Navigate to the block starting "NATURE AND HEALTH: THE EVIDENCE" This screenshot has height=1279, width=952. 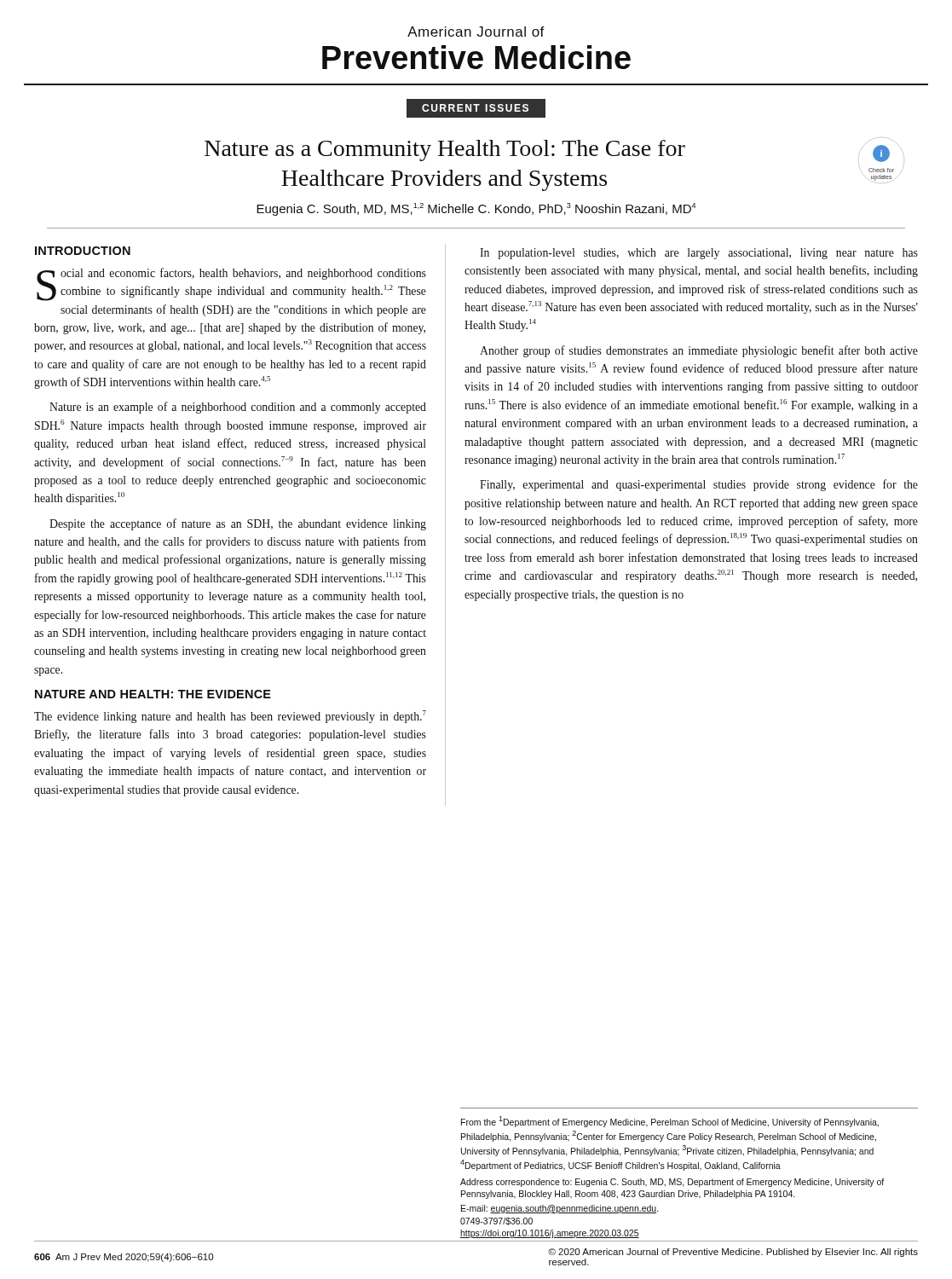[153, 694]
